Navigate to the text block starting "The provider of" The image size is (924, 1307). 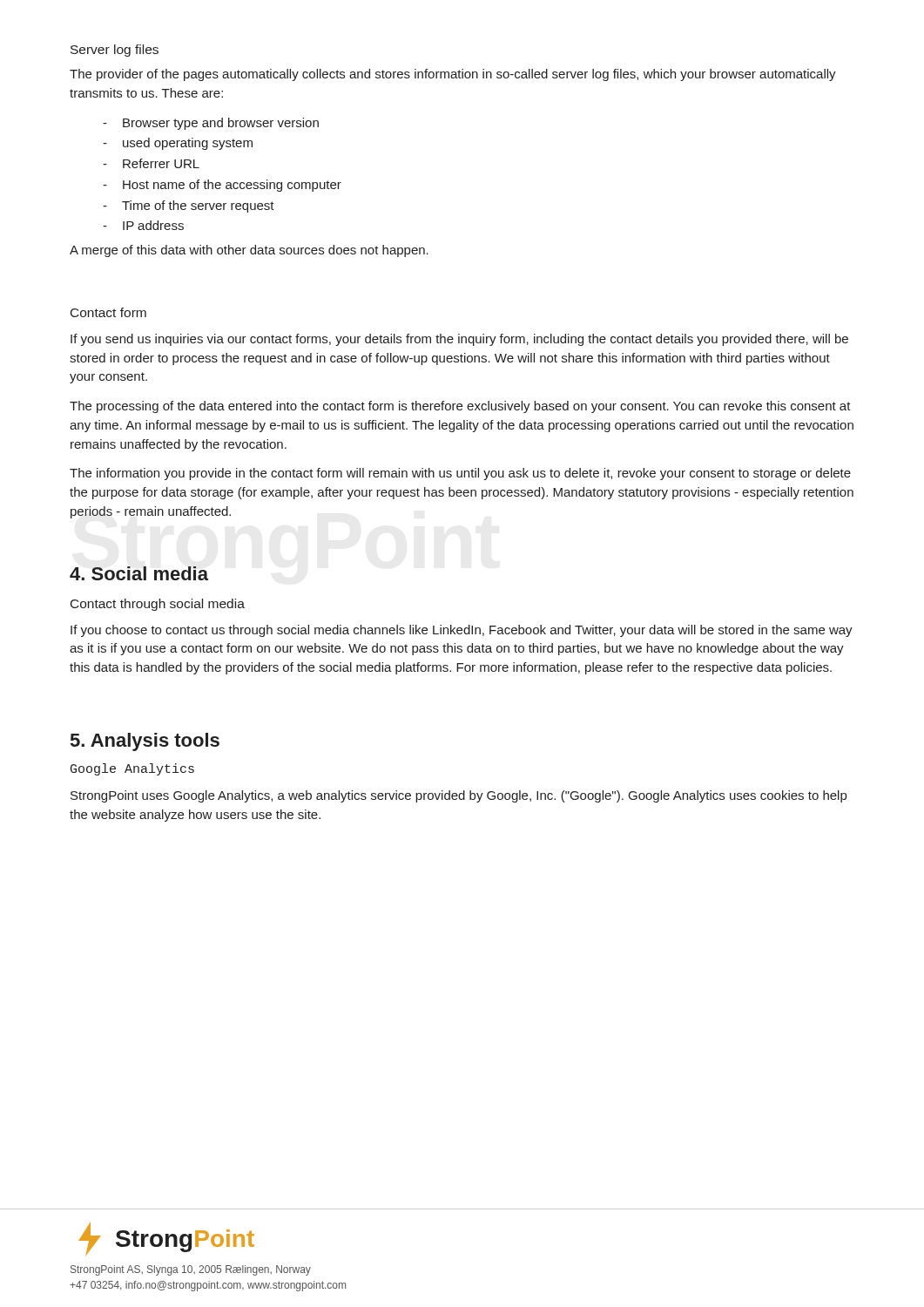[x=453, y=83]
